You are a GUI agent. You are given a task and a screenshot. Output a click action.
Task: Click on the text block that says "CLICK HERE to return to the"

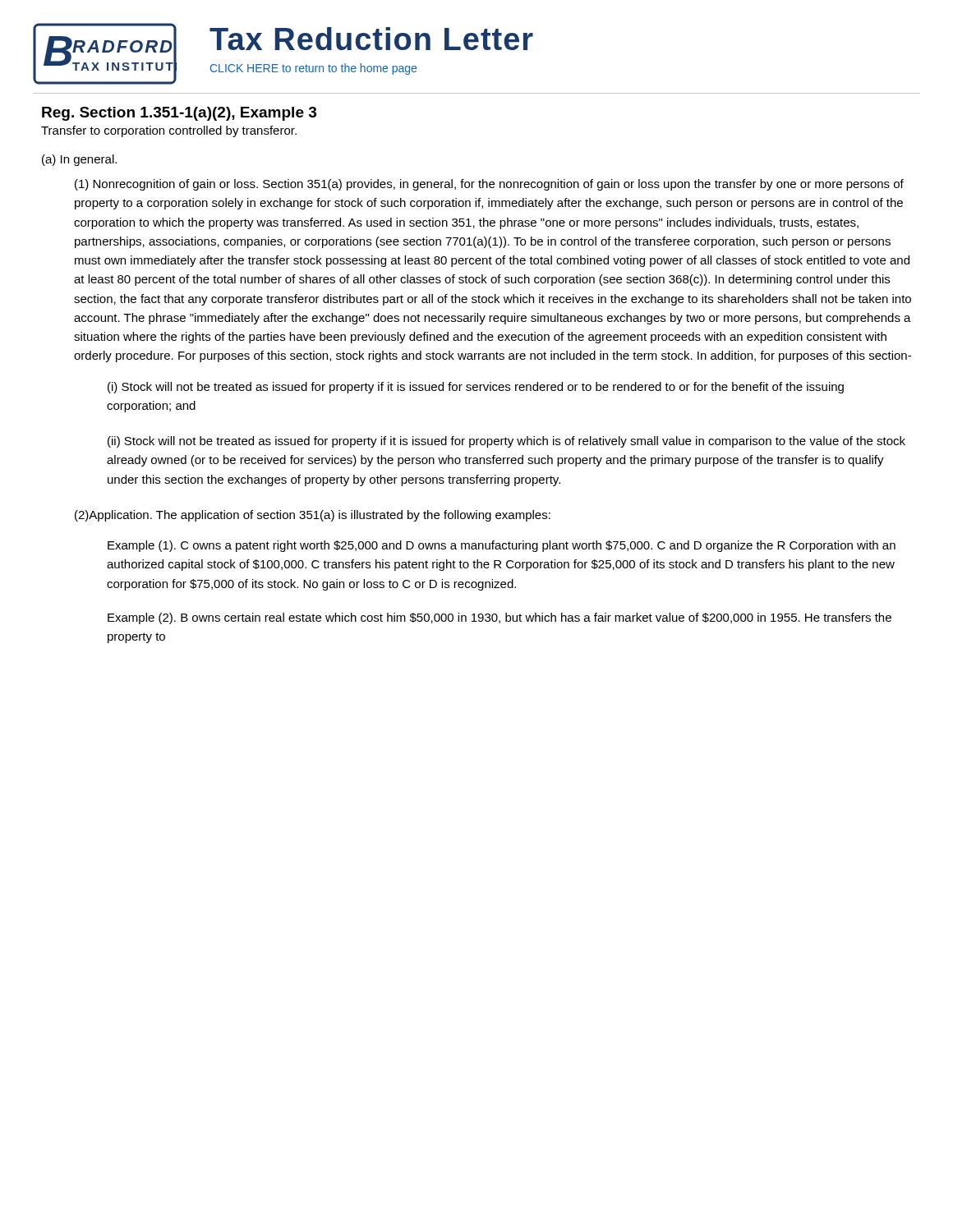click(x=313, y=68)
